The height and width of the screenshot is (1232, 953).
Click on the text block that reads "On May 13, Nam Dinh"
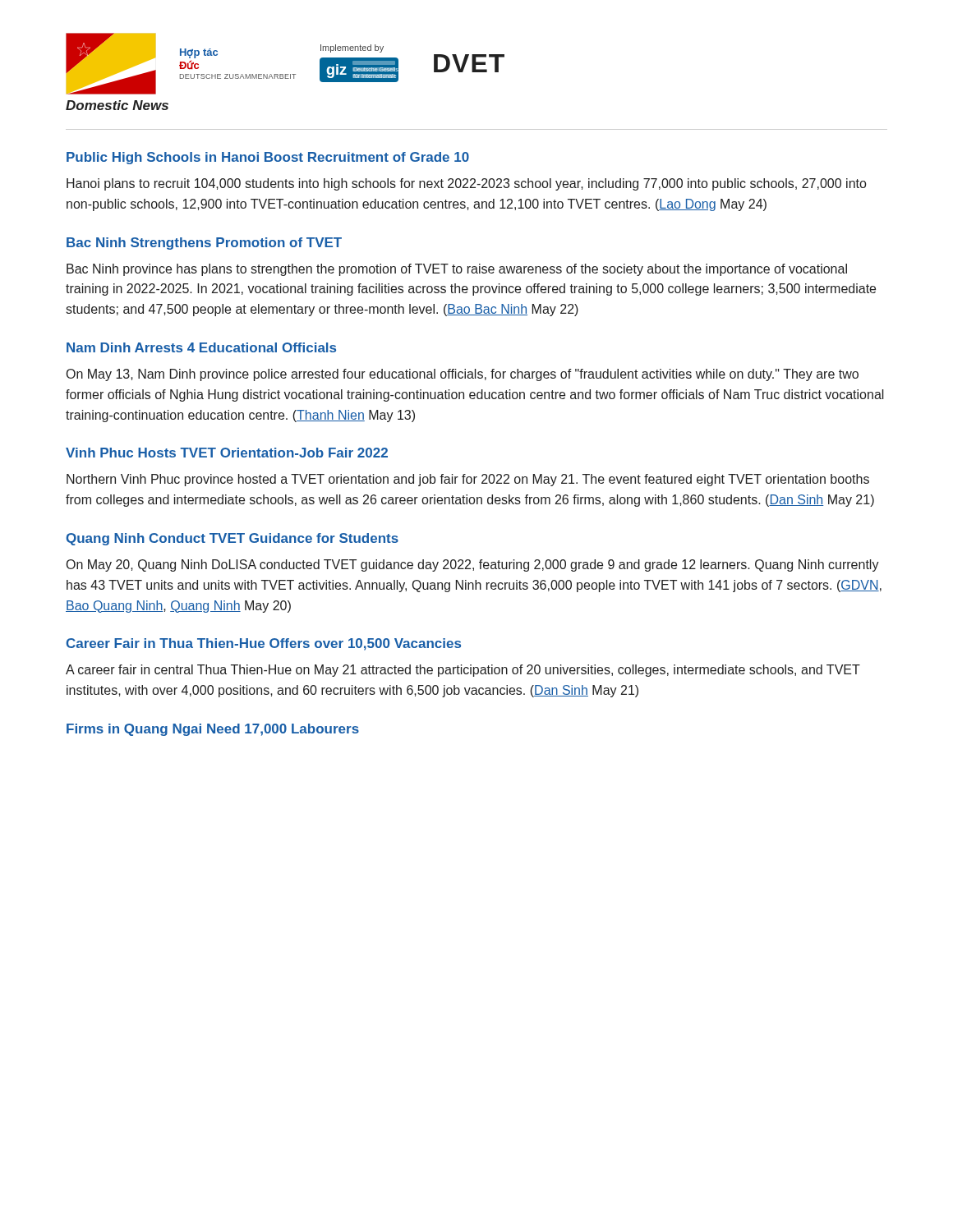point(475,394)
